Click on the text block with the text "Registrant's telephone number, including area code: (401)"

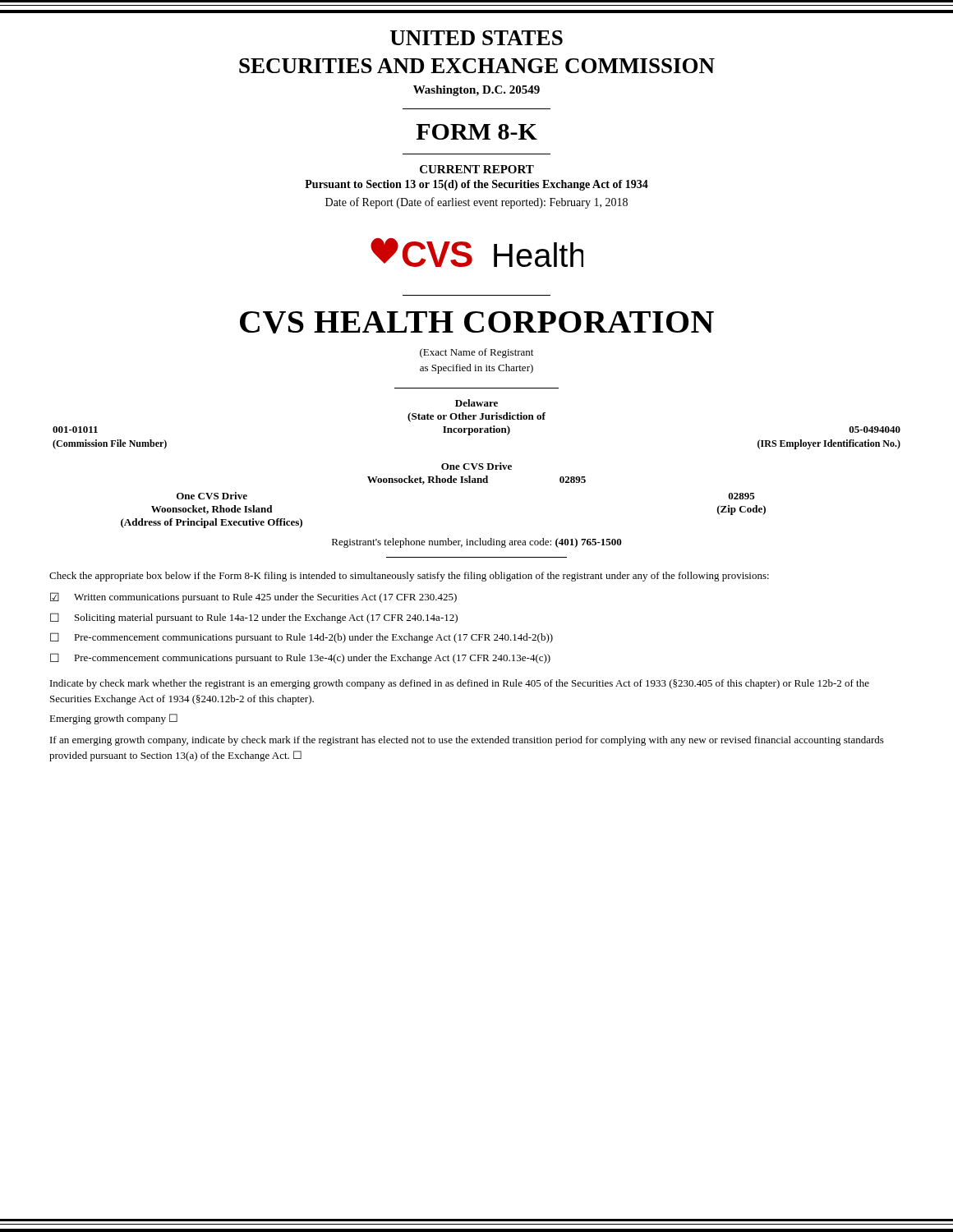click(x=476, y=541)
